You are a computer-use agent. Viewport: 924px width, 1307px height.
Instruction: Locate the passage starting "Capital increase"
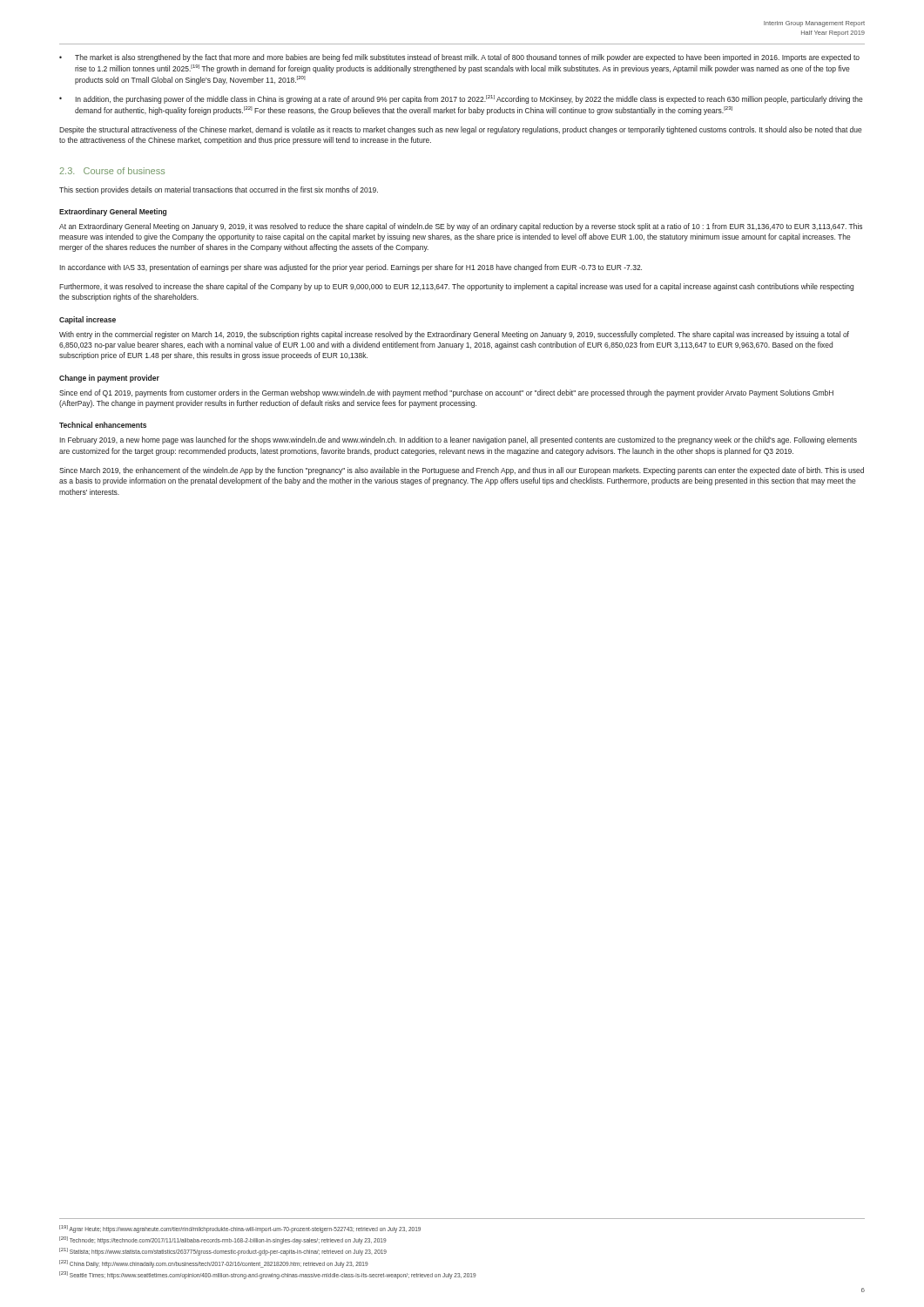(x=88, y=319)
